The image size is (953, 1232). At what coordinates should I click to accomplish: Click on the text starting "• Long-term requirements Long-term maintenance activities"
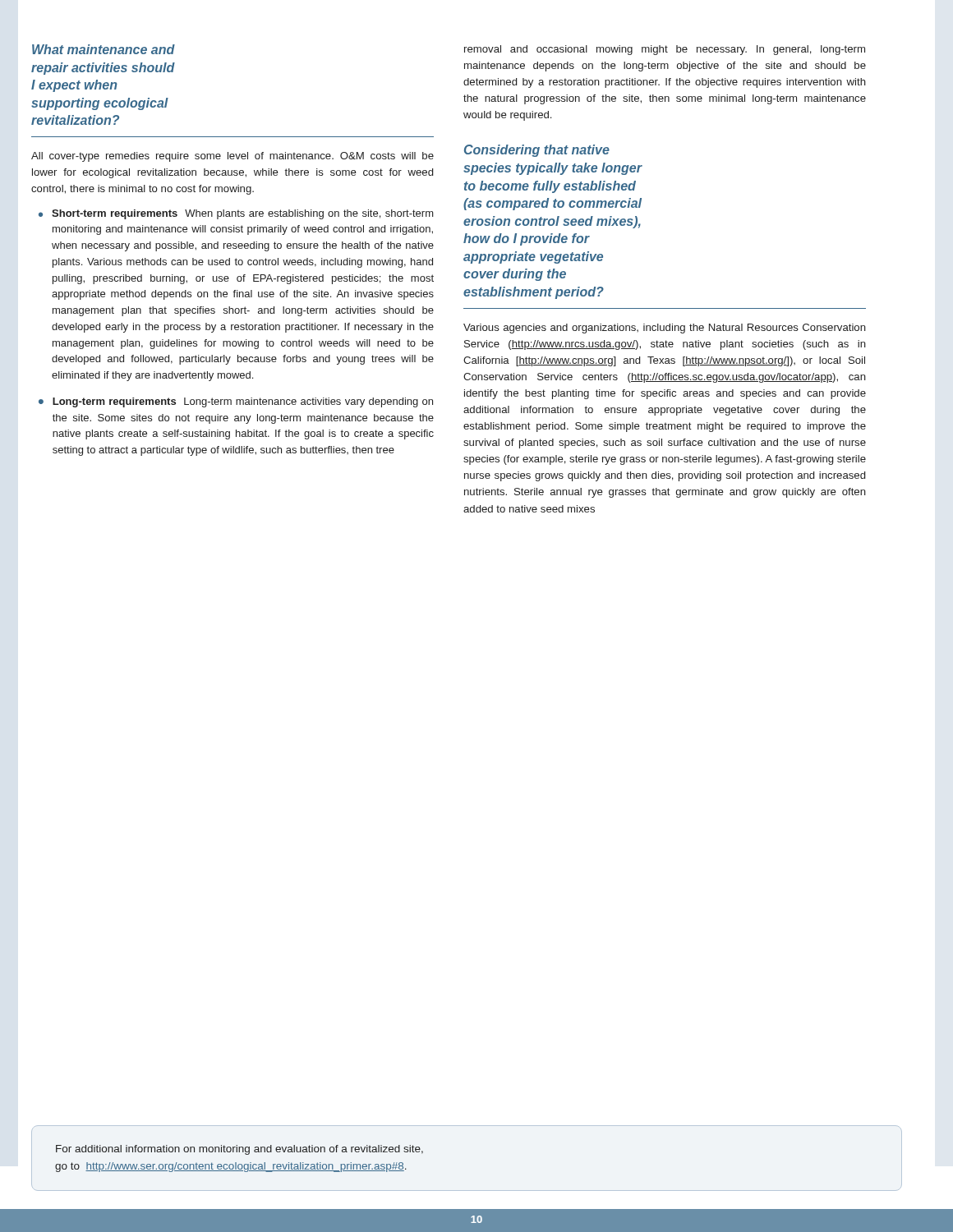pos(236,426)
